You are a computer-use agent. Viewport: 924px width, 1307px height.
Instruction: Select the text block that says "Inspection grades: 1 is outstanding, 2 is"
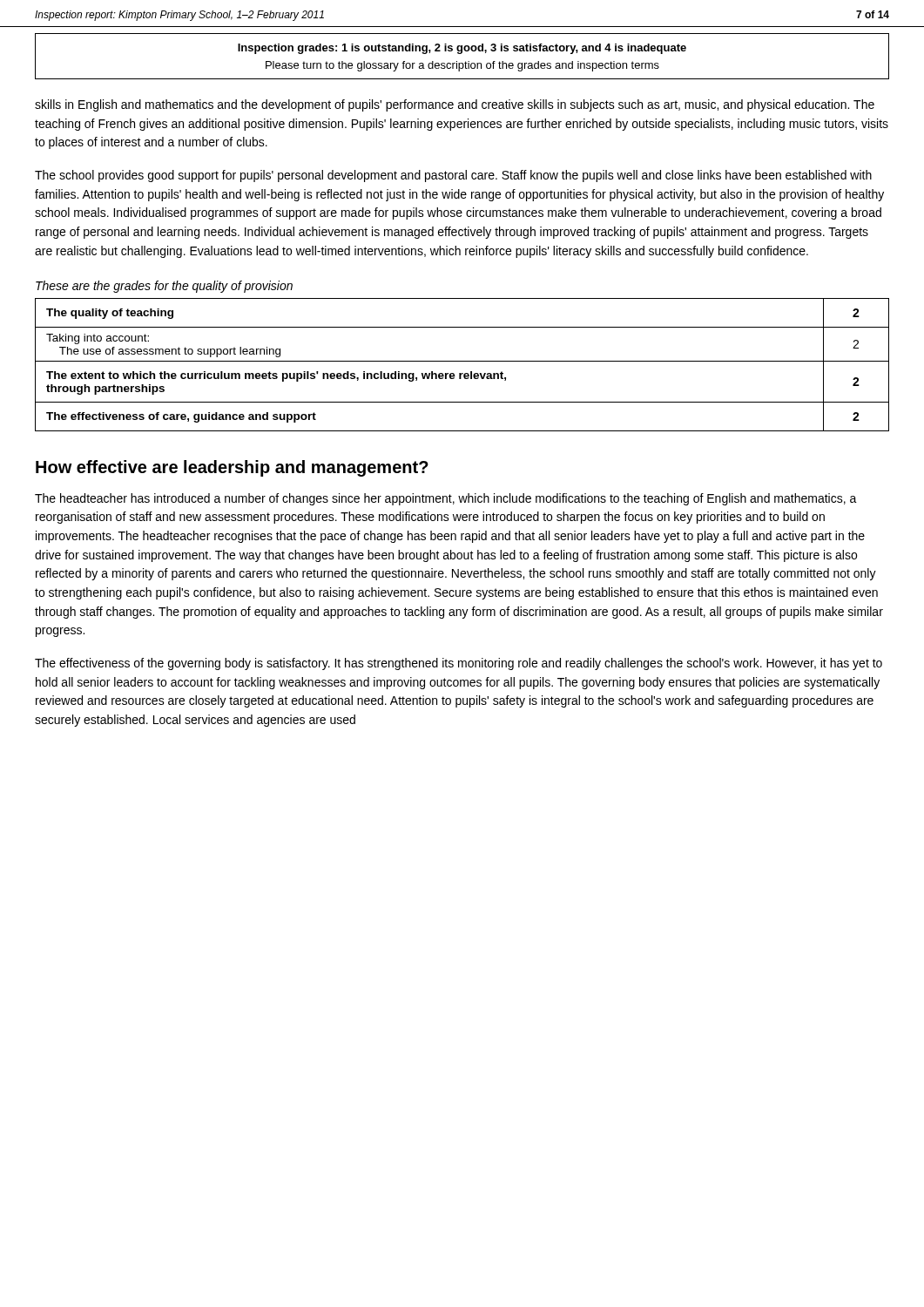[462, 56]
